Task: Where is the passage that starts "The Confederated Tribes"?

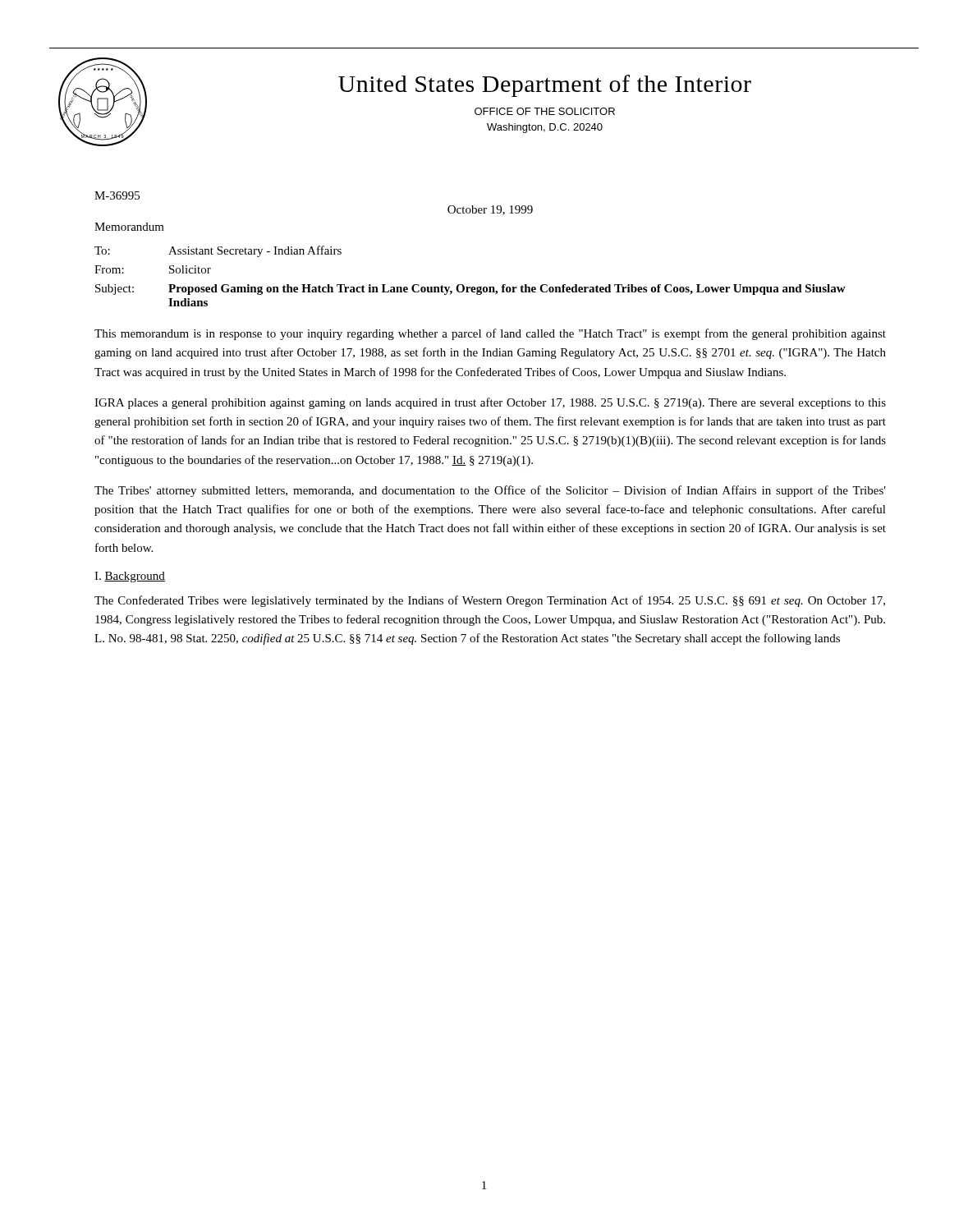Action: click(x=490, y=619)
